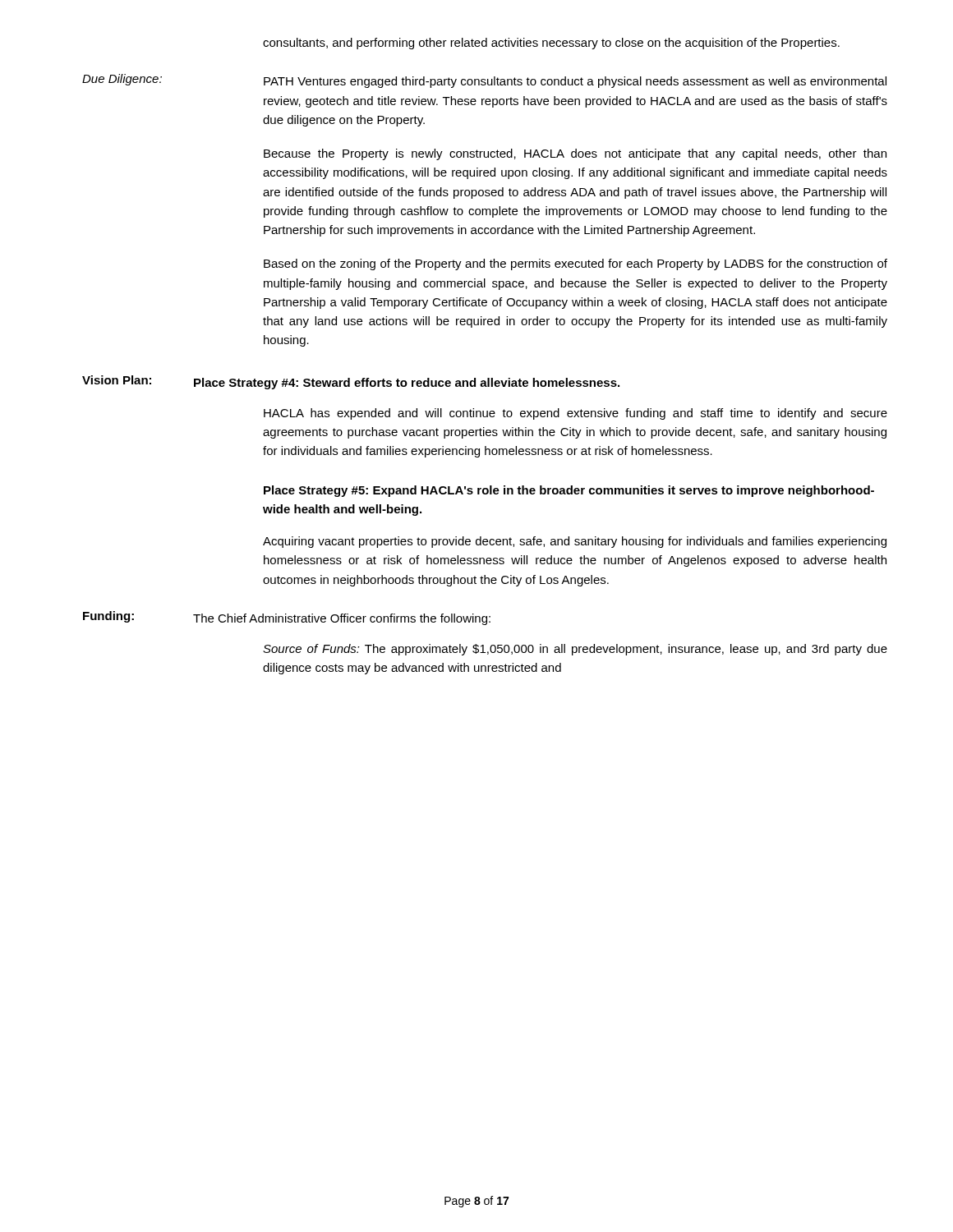This screenshot has width=953, height=1232.
Task: Click on the text block that reads "PATH Ventures engaged third-party consultants"
Action: pos(575,100)
